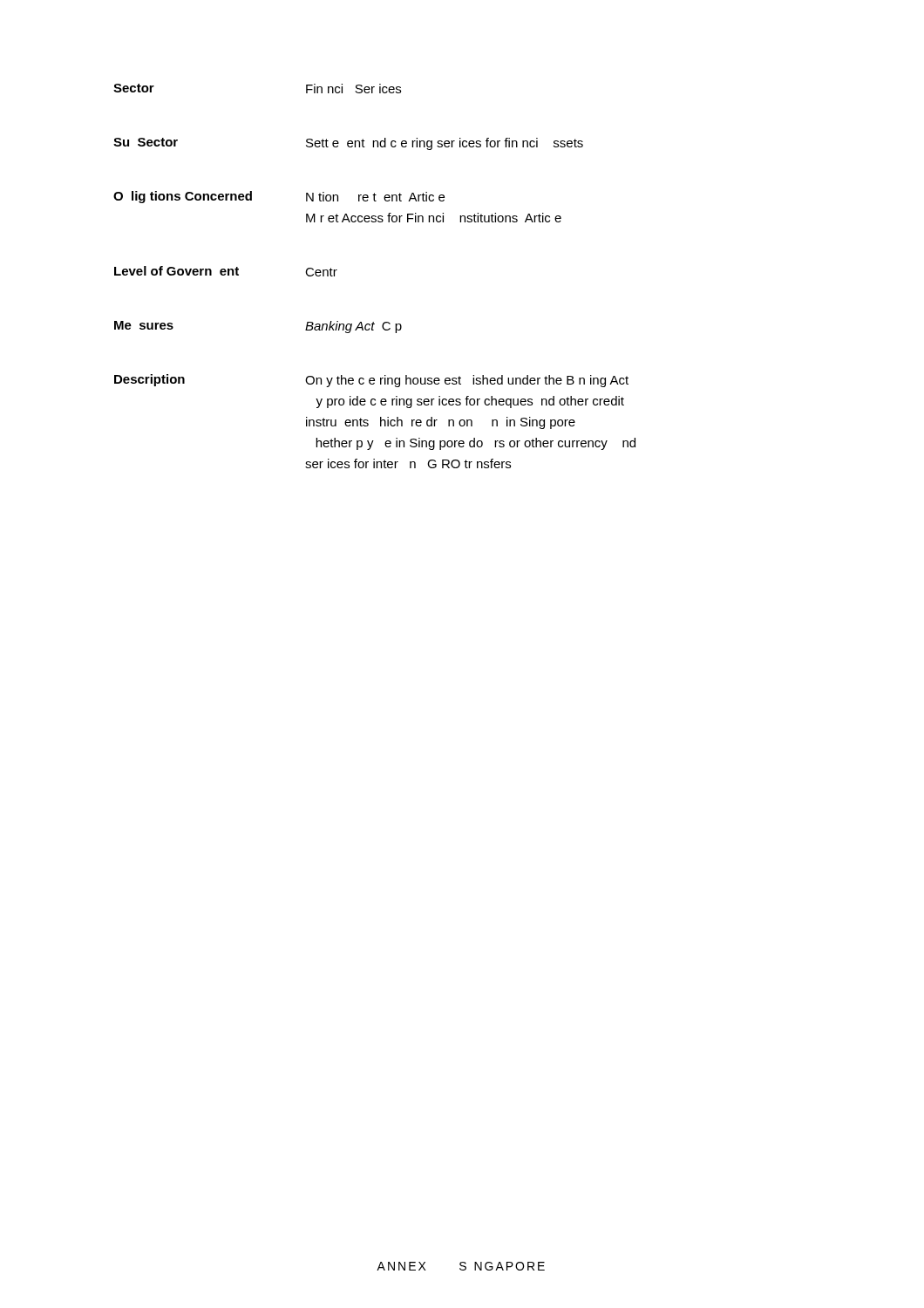Point to the block starting "O lig tions Concerned"
924x1308 pixels.
point(183,196)
